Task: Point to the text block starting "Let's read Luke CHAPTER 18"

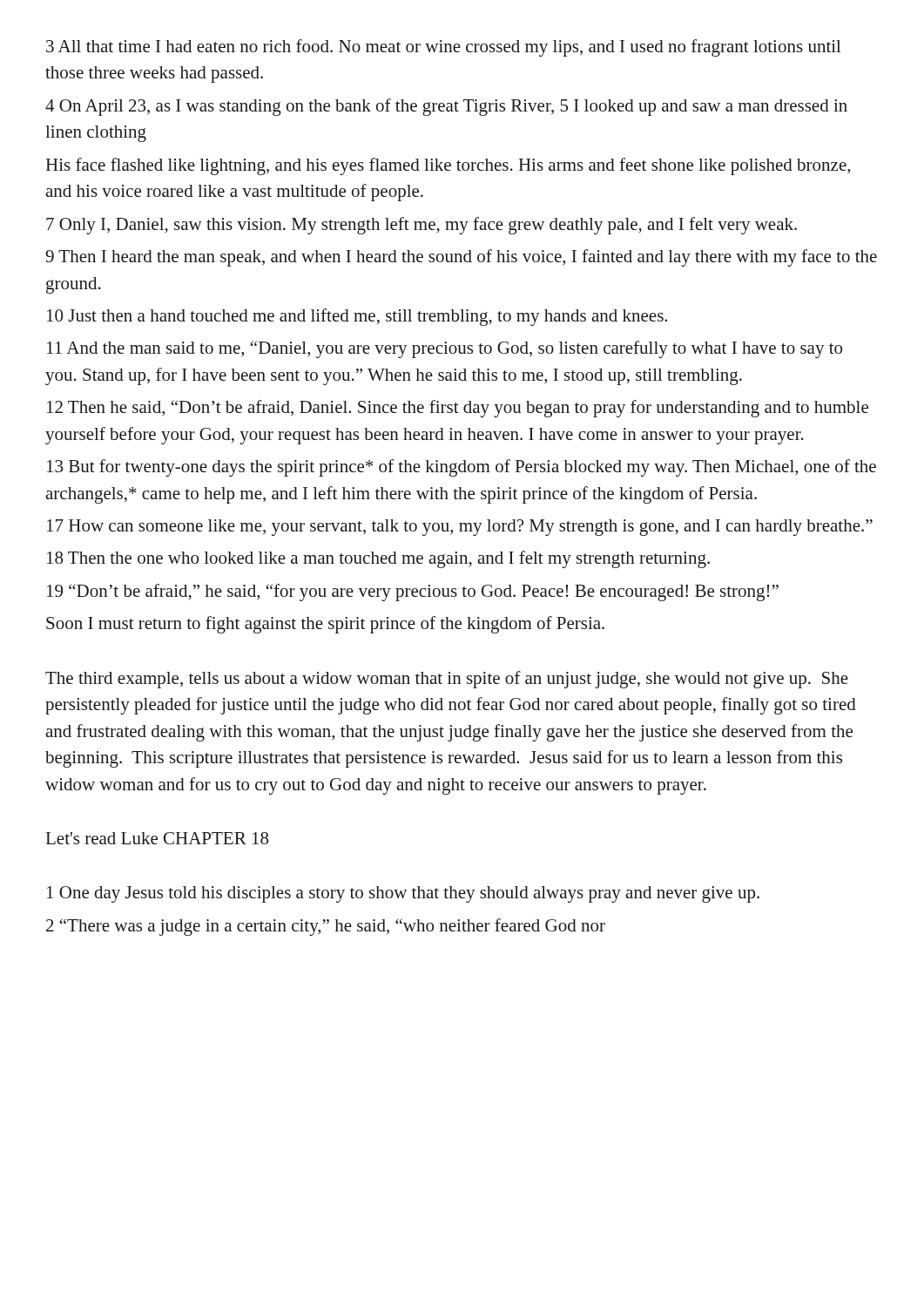Action: (x=157, y=838)
